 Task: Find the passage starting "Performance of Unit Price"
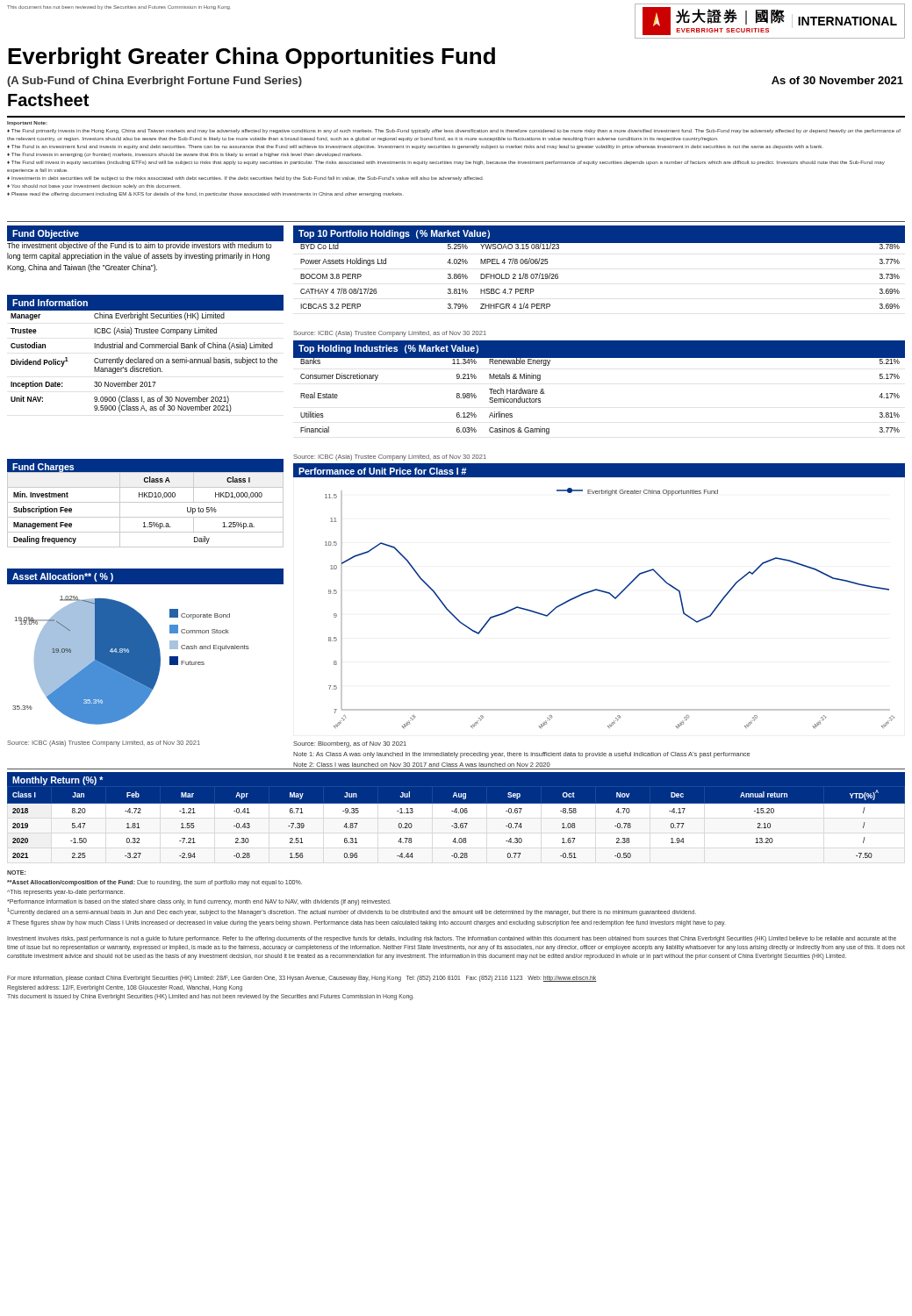point(599,471)
